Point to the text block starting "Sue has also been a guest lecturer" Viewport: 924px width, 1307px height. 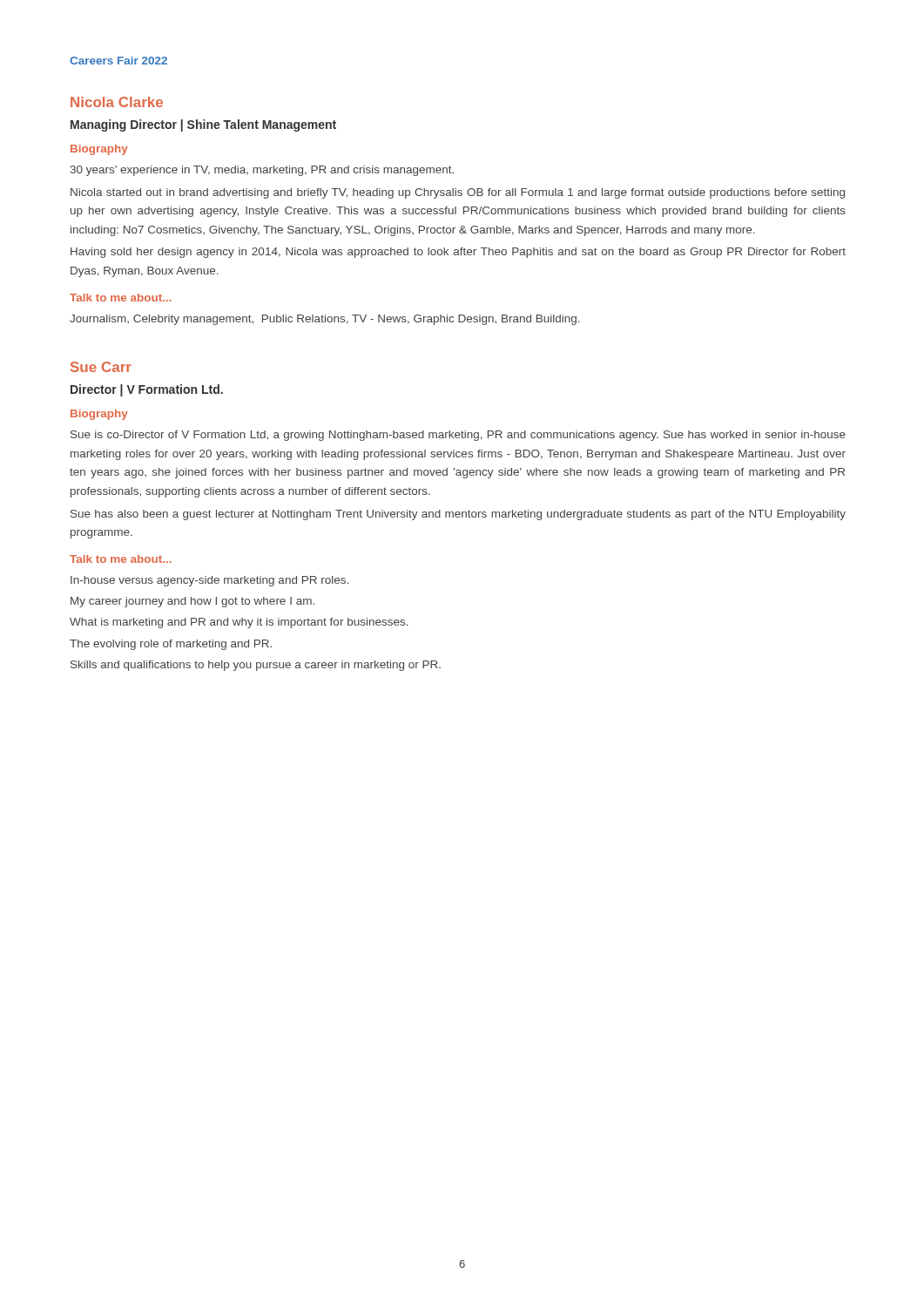tap(458, 523)
